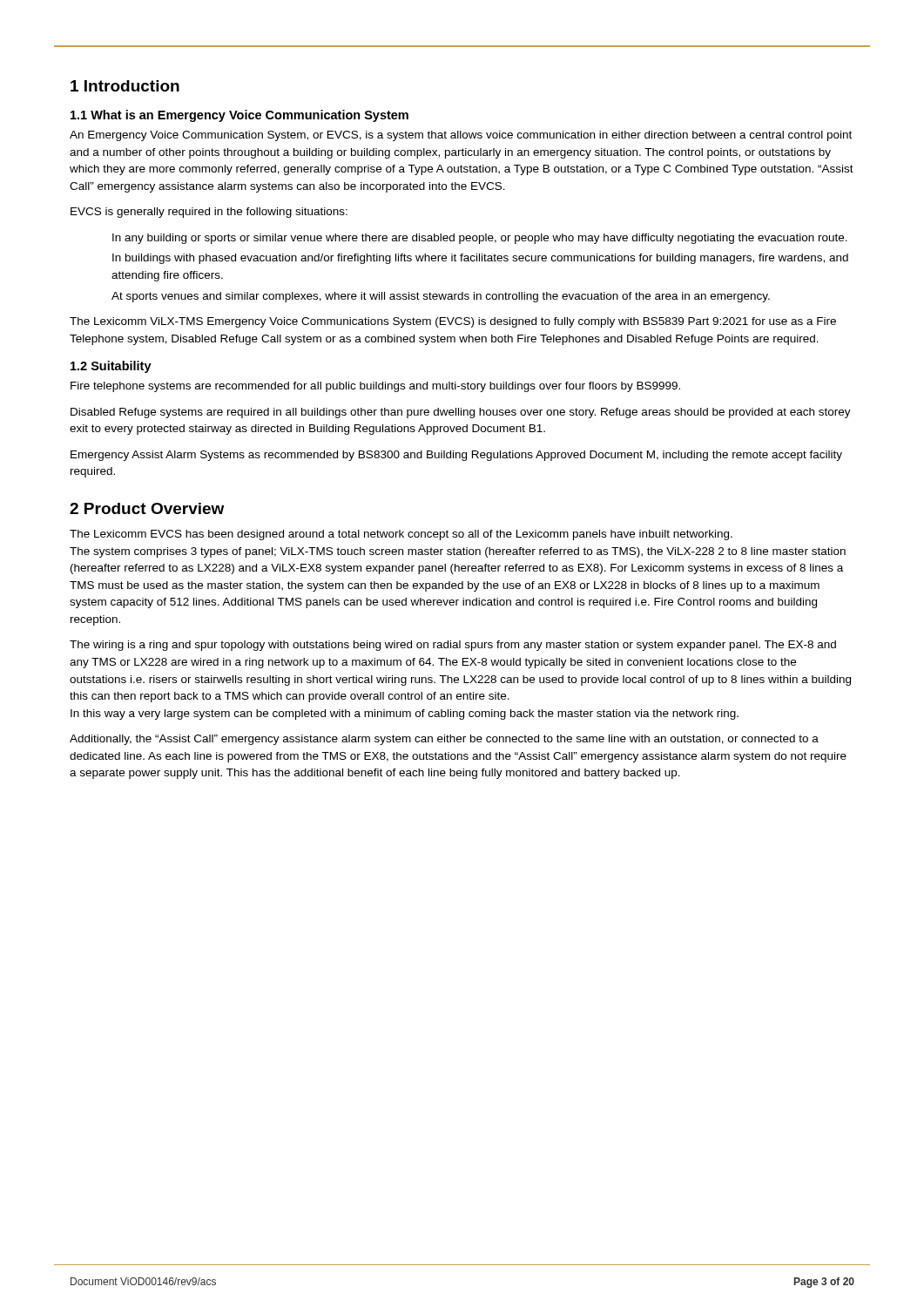Where is the passage that starts "Fire telephone systems are"?

(x=376, y=386)
